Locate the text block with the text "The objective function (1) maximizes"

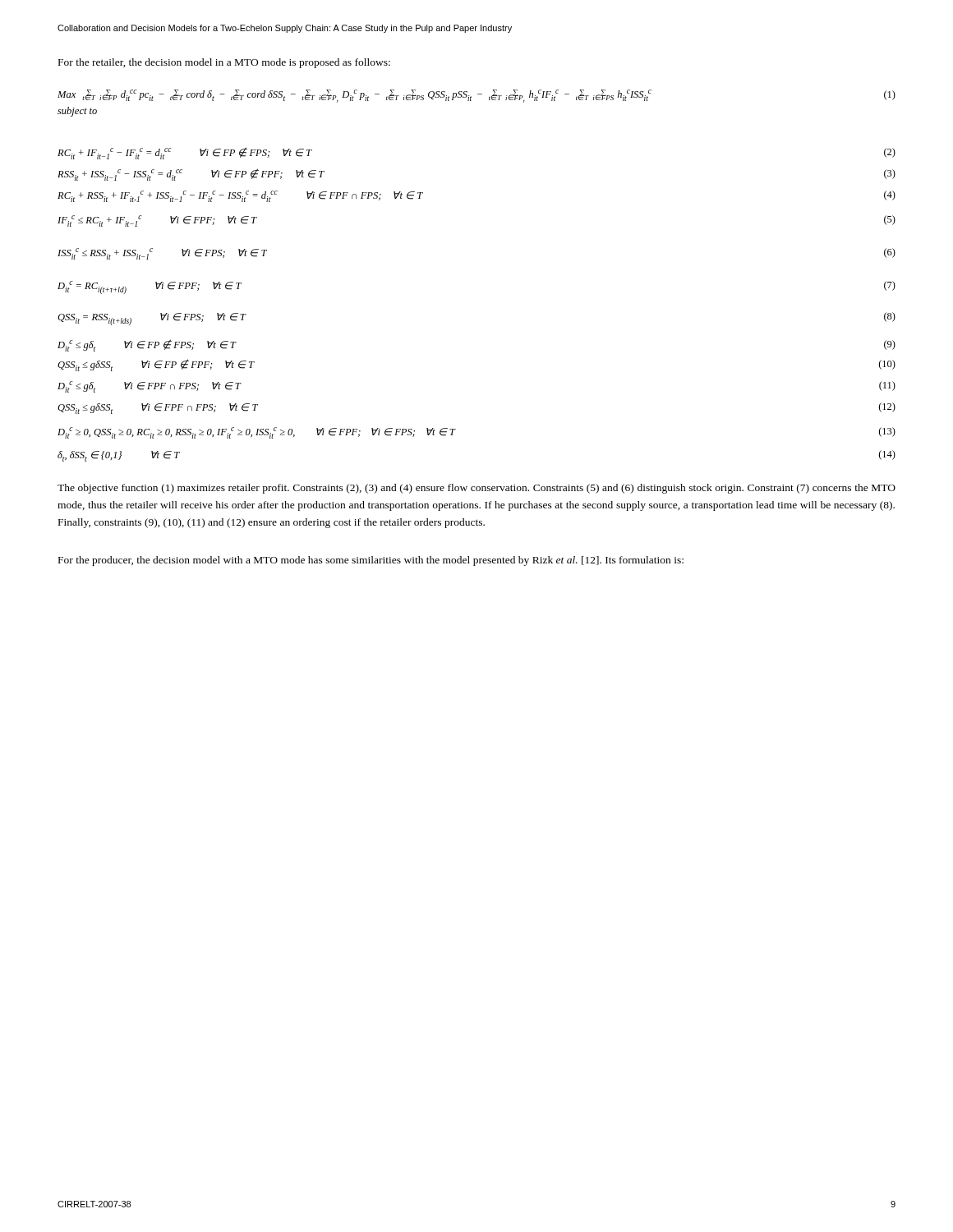[x=476, y=505]
